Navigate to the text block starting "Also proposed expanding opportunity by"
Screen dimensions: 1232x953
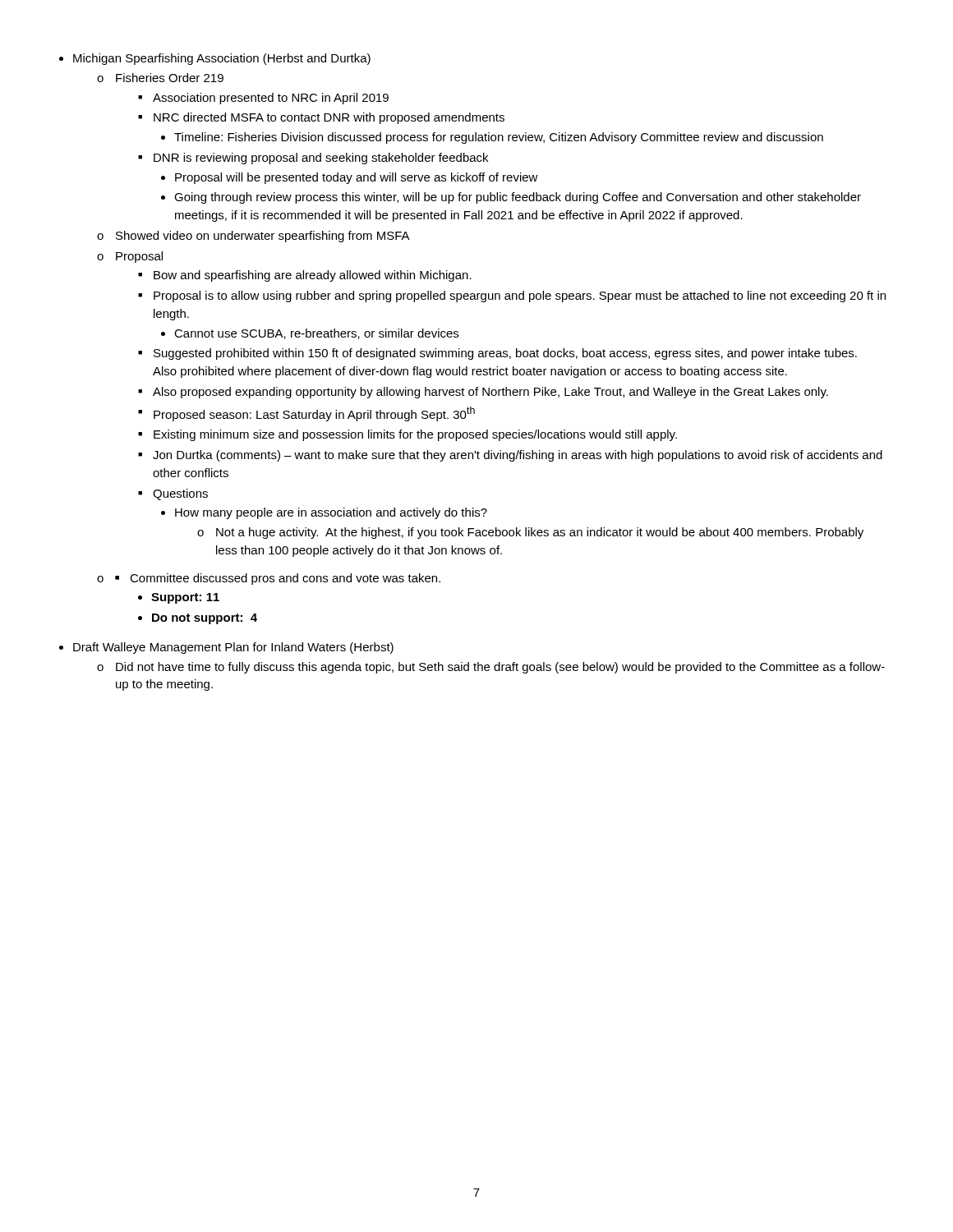click(x=491, y=391)
